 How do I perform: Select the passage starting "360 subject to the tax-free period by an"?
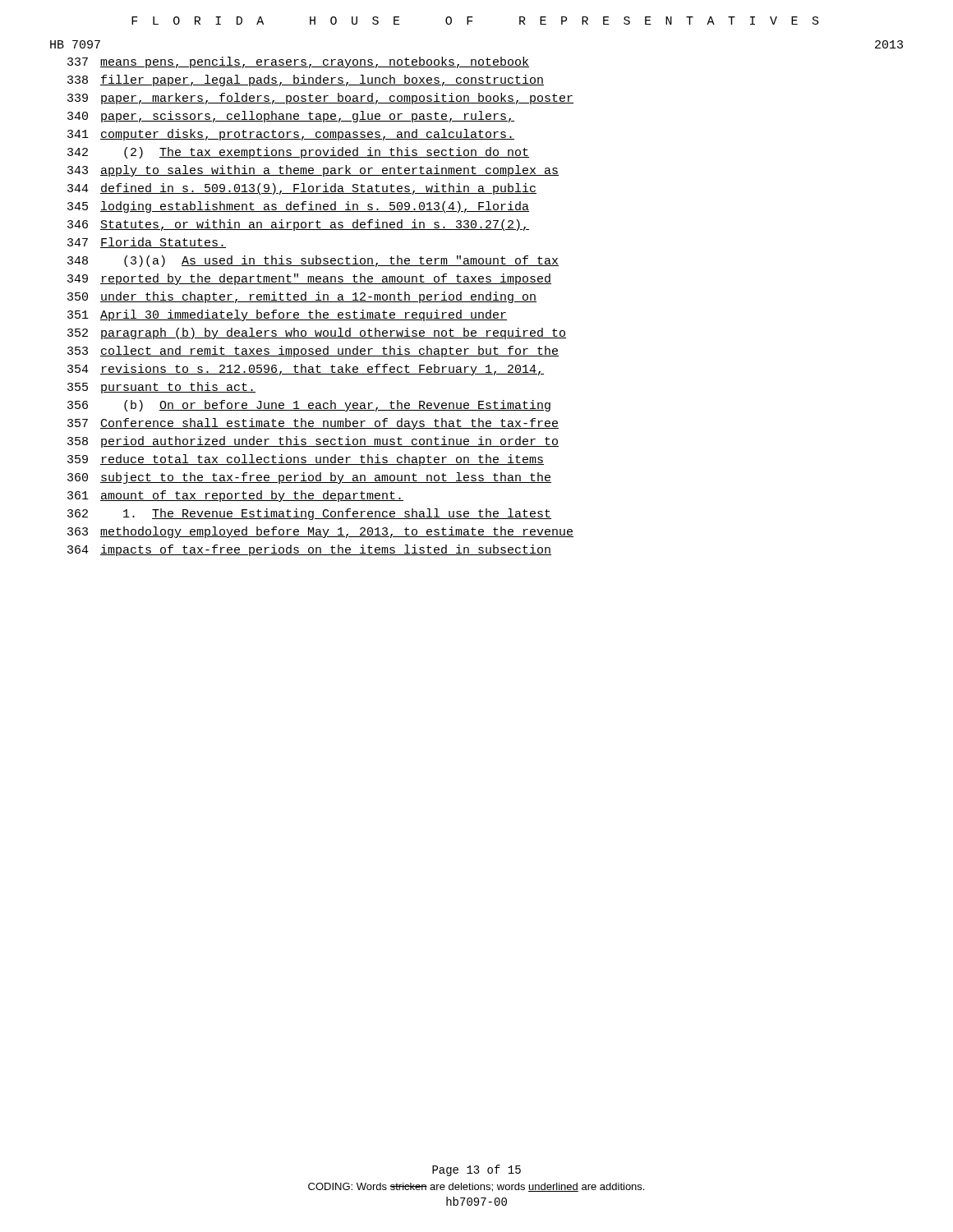tap(476, 478)
